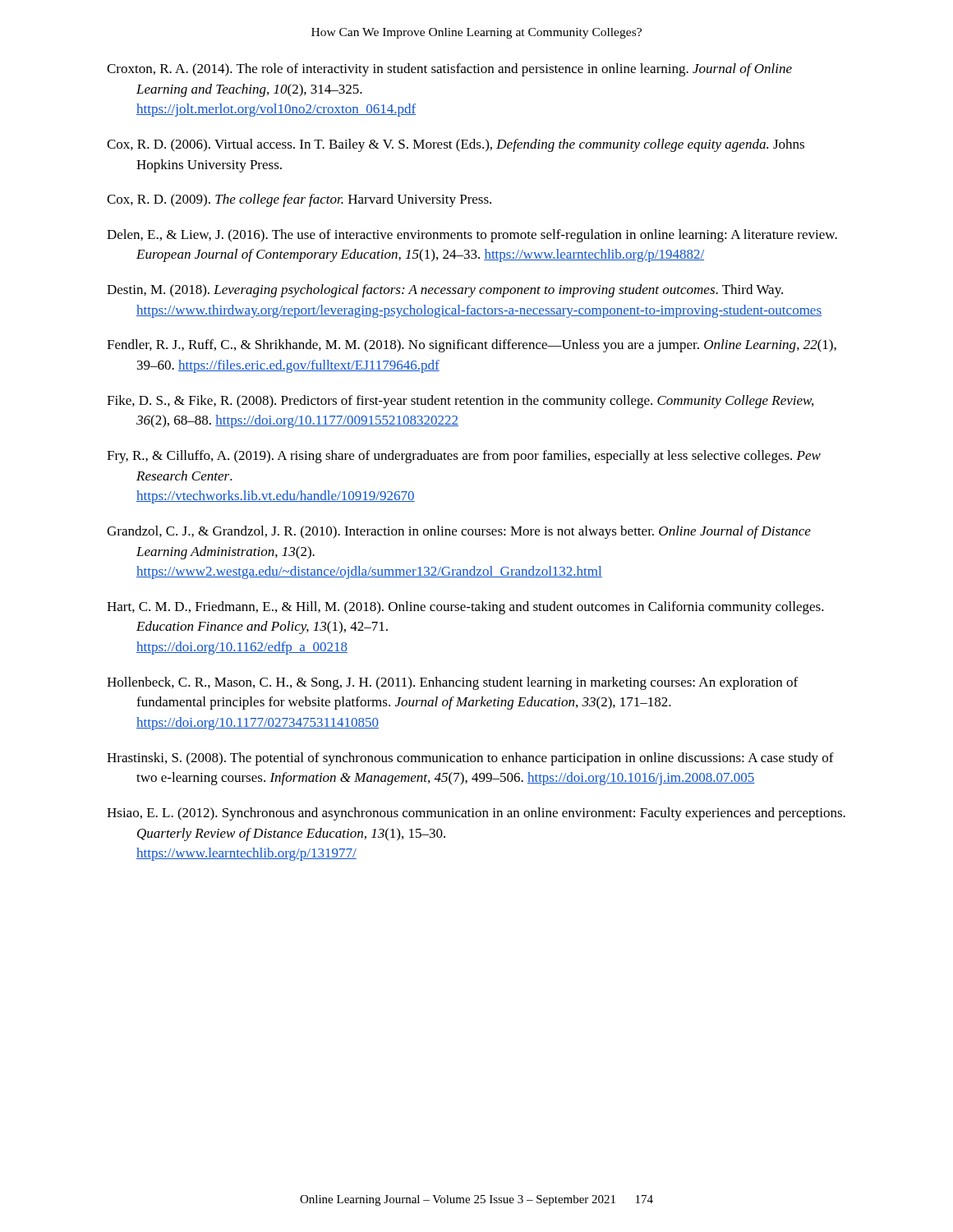Locate the block of text that opens with "Destin, M. (2018). Leveraging psychological factors: A"
Image resolution: width=953 pixels, height=1232 pixels.
click(464, 300)
